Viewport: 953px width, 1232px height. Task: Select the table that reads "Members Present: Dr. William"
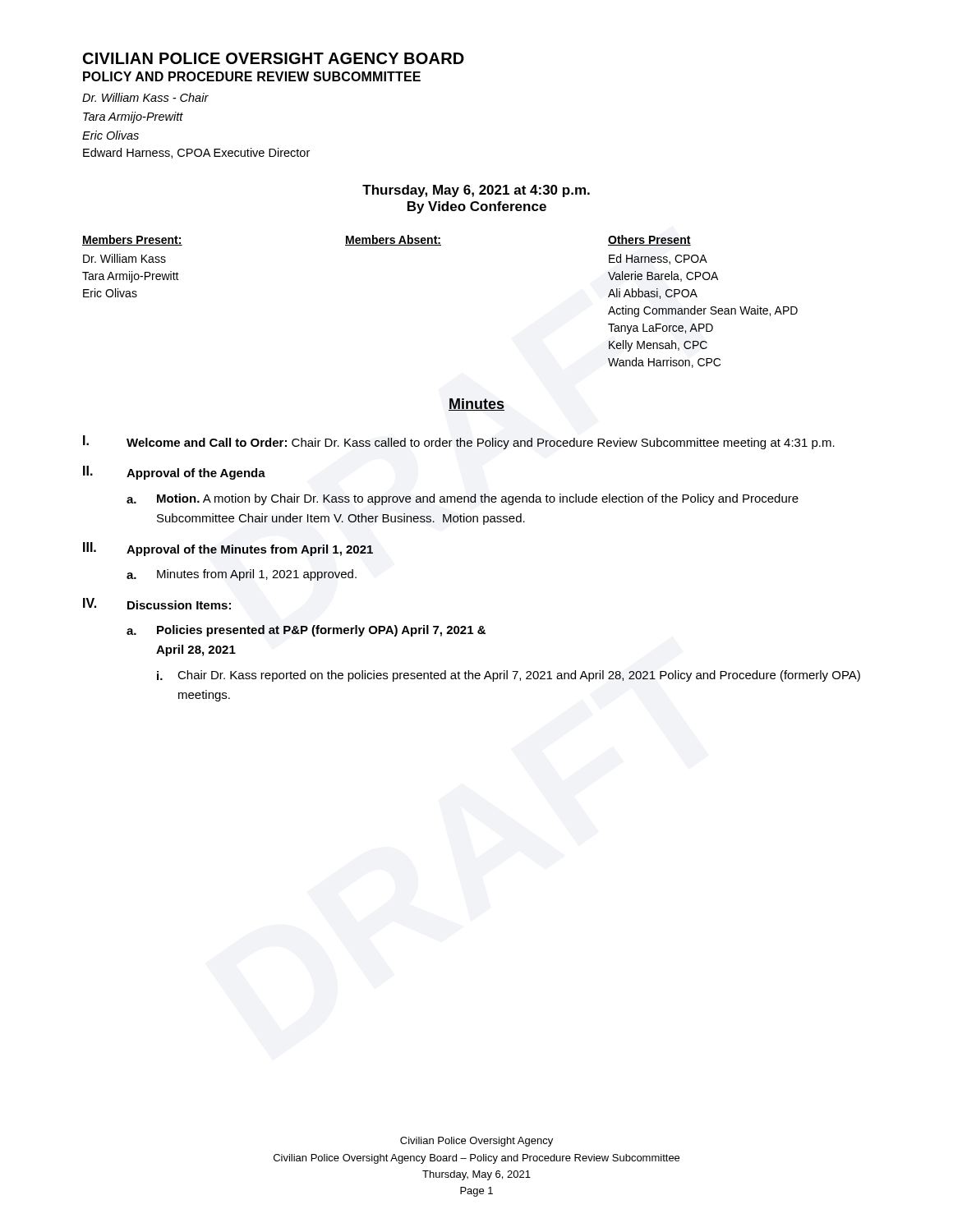pyautogui.click(x=476, y=302)
